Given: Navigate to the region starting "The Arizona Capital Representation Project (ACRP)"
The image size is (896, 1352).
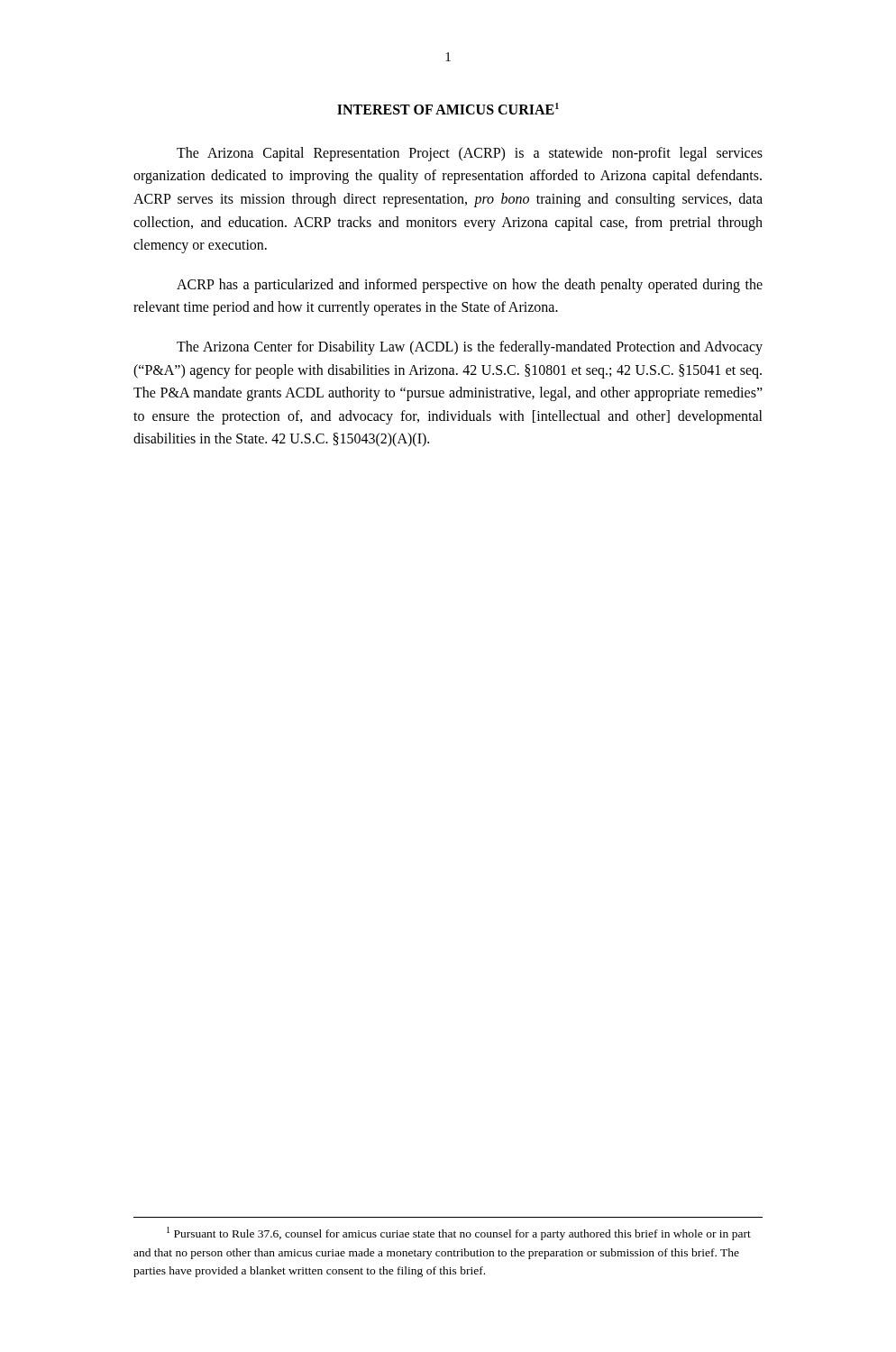Looking at the screenshot, I should coord(448,199).
